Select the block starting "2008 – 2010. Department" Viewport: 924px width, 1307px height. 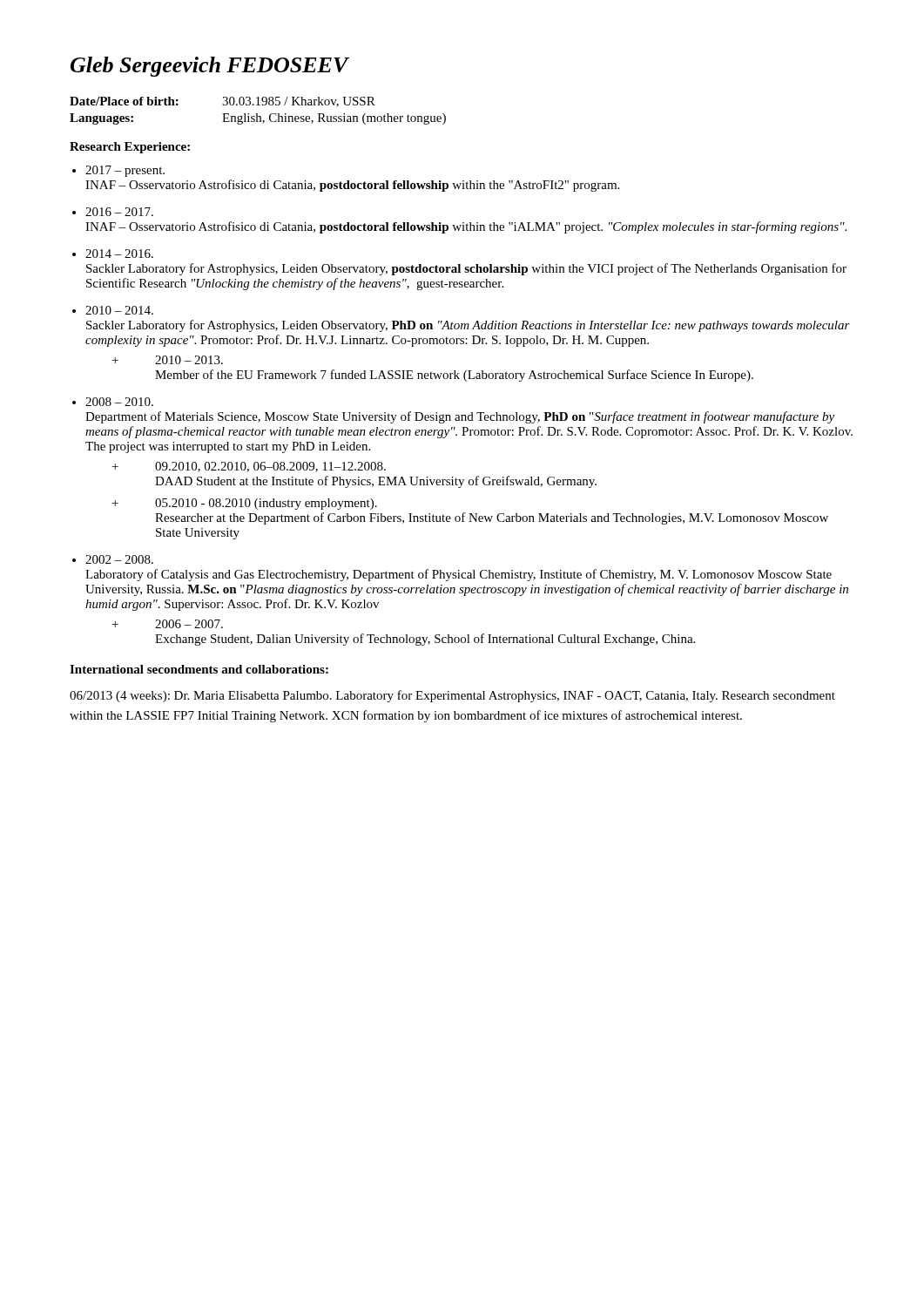470,467
